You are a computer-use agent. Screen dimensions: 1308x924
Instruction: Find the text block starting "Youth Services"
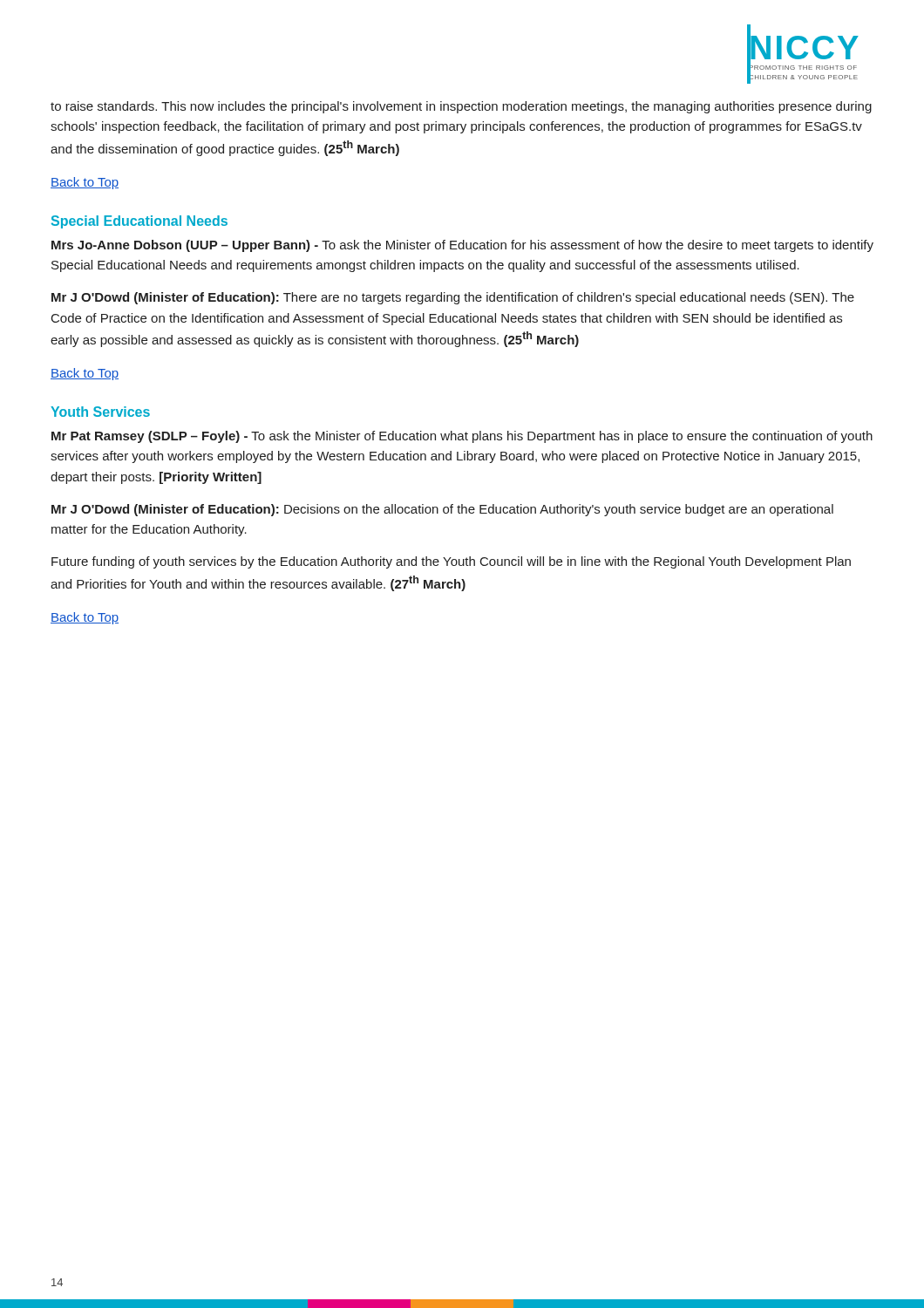(100, 412)
